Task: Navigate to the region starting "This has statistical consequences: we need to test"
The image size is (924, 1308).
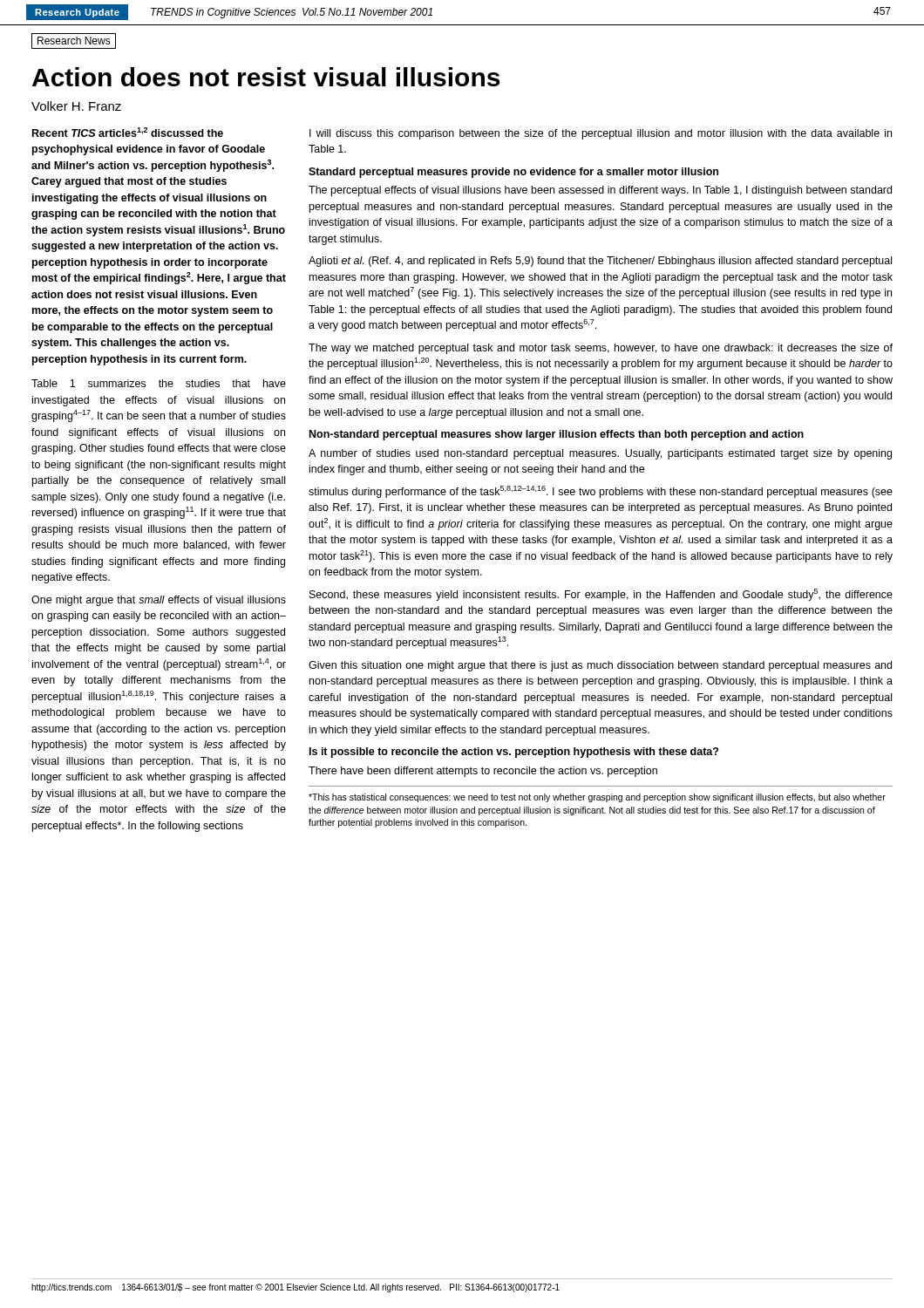Action: [597, 810]
